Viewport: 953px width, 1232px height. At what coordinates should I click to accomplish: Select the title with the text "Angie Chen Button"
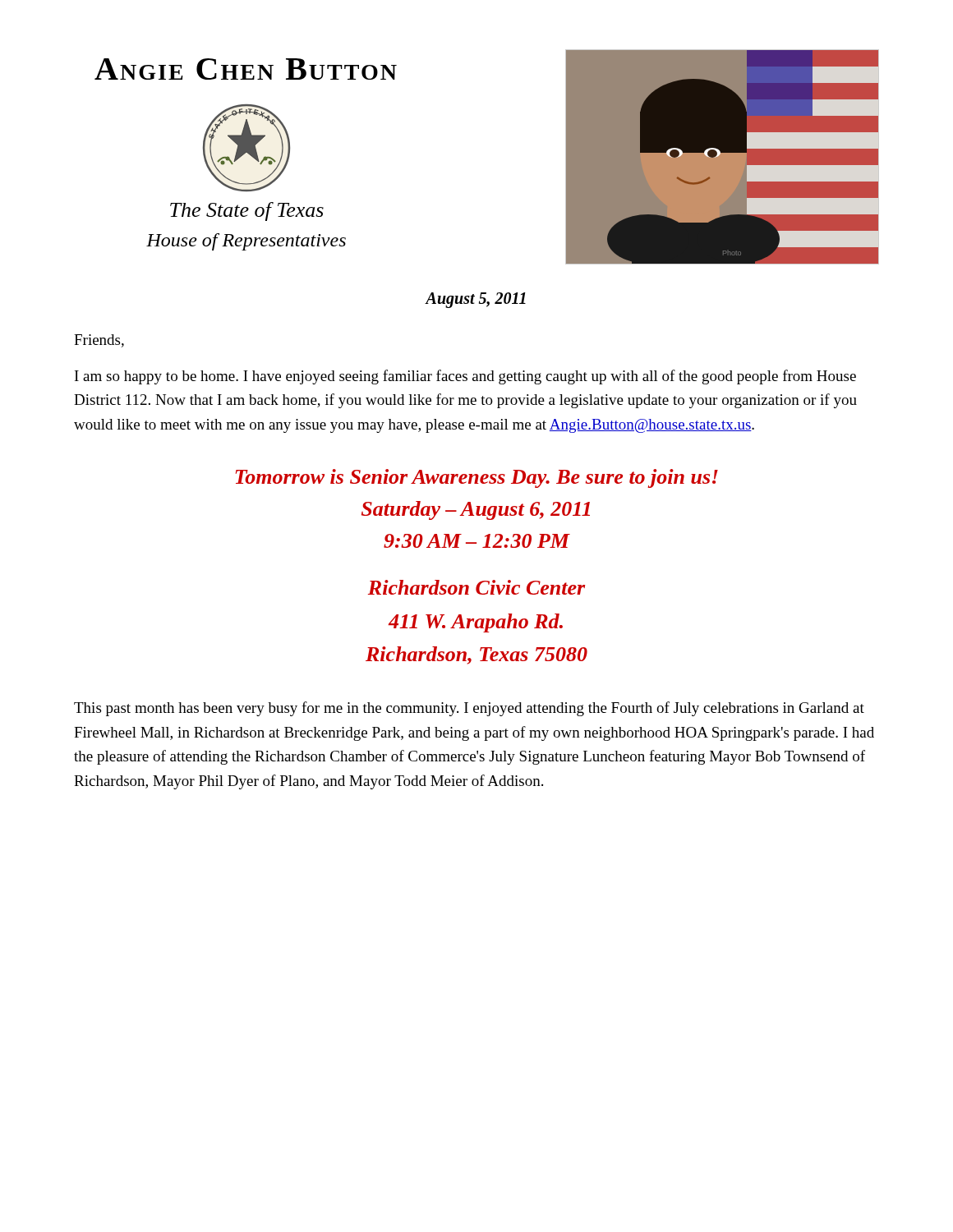(246, 69)
